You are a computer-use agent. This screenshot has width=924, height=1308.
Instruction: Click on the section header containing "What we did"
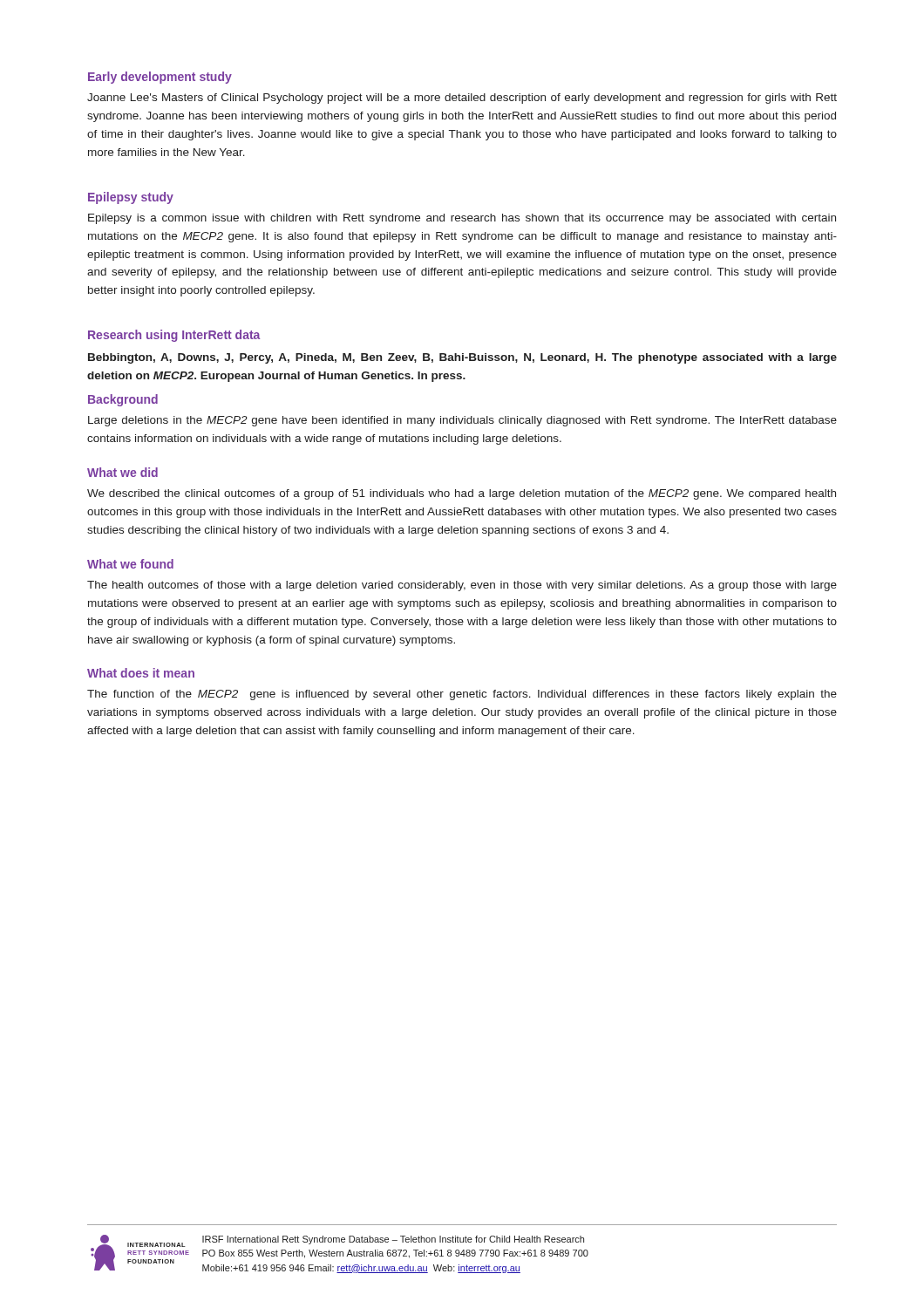point(123,473)
